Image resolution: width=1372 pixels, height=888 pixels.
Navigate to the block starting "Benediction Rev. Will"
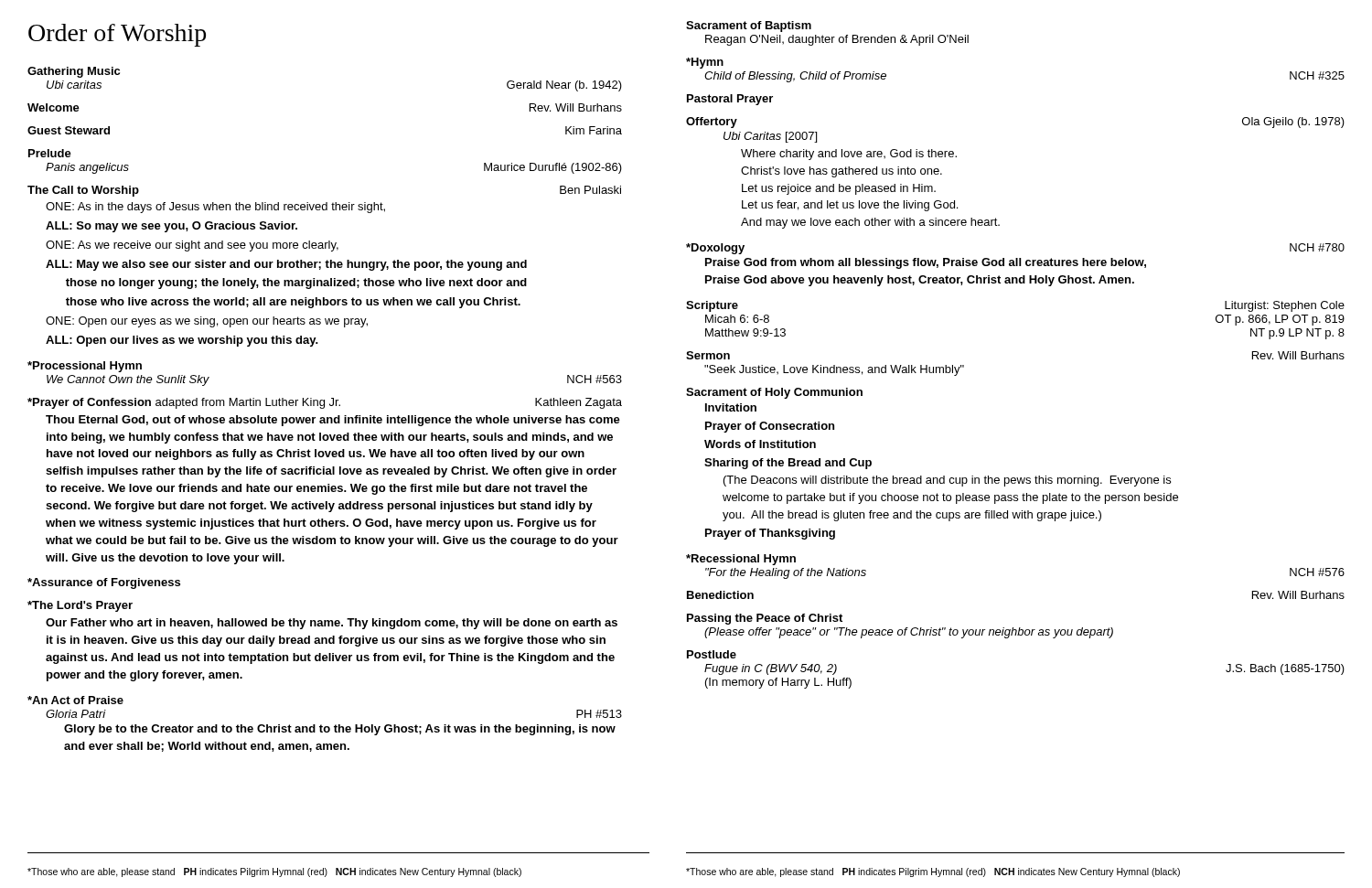pos(716,595)
